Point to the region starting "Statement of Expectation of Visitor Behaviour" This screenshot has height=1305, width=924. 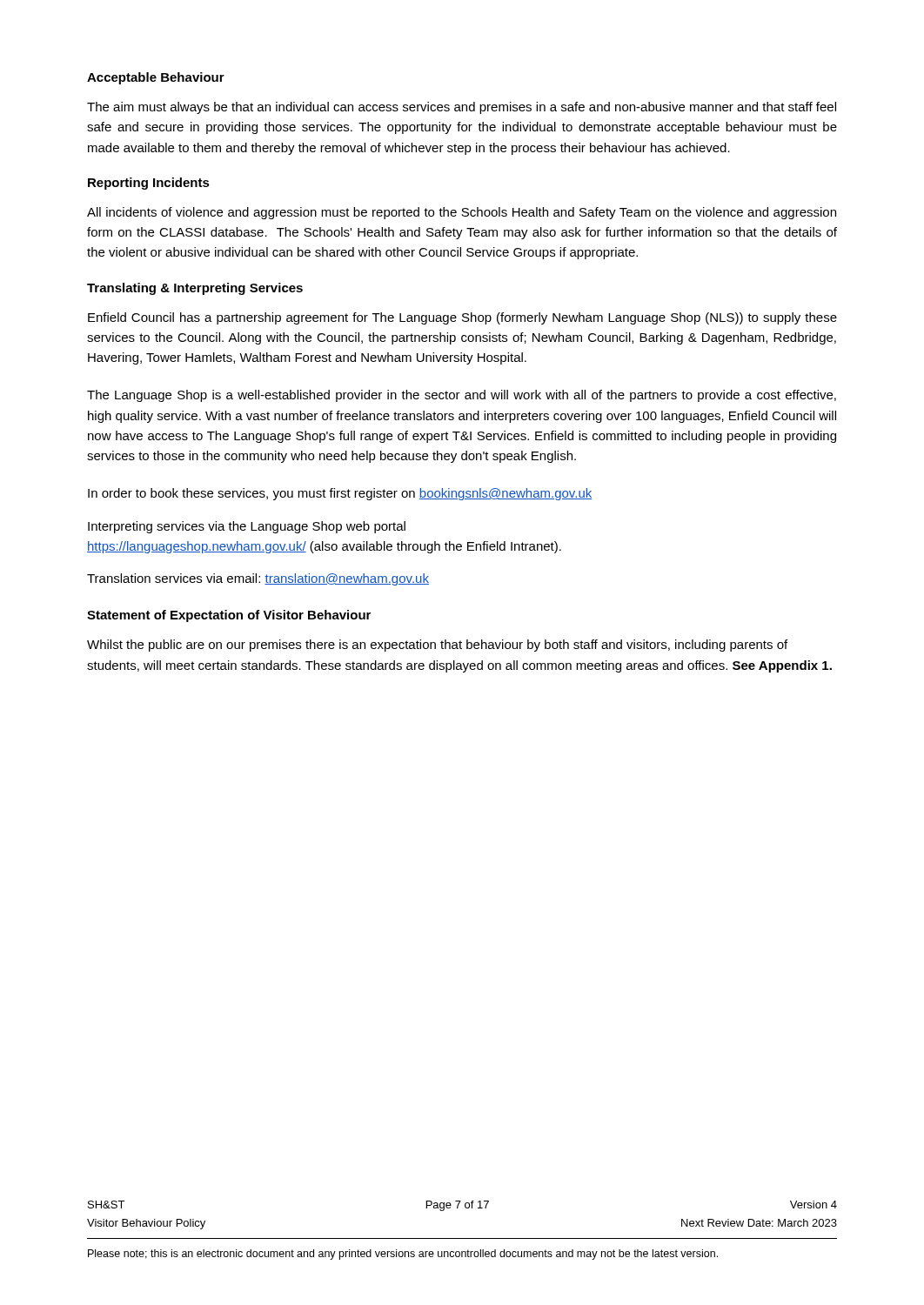coord(229,615)
